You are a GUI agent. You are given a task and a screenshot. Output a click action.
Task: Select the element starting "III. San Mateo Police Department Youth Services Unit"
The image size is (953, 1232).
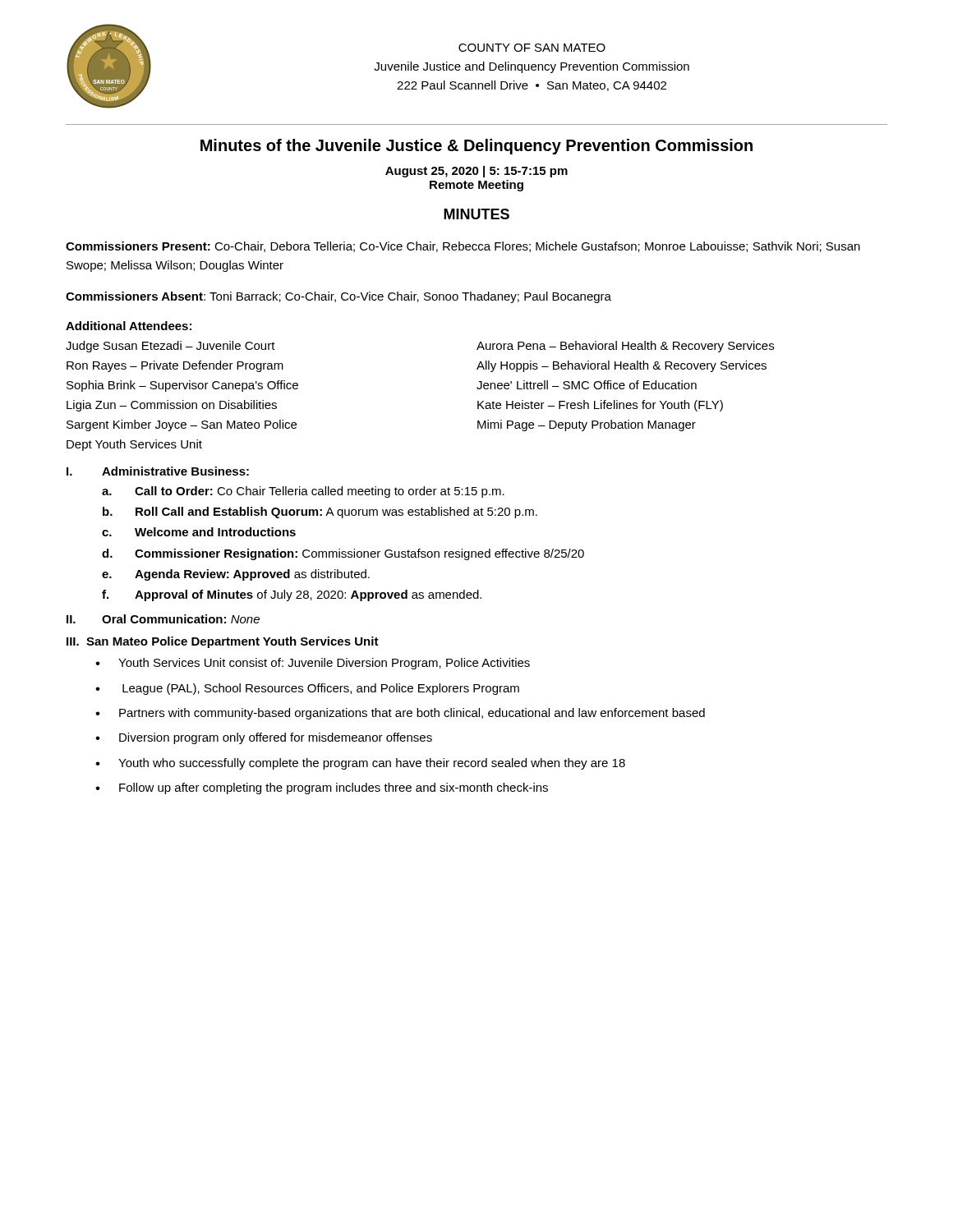pos(222,641)
